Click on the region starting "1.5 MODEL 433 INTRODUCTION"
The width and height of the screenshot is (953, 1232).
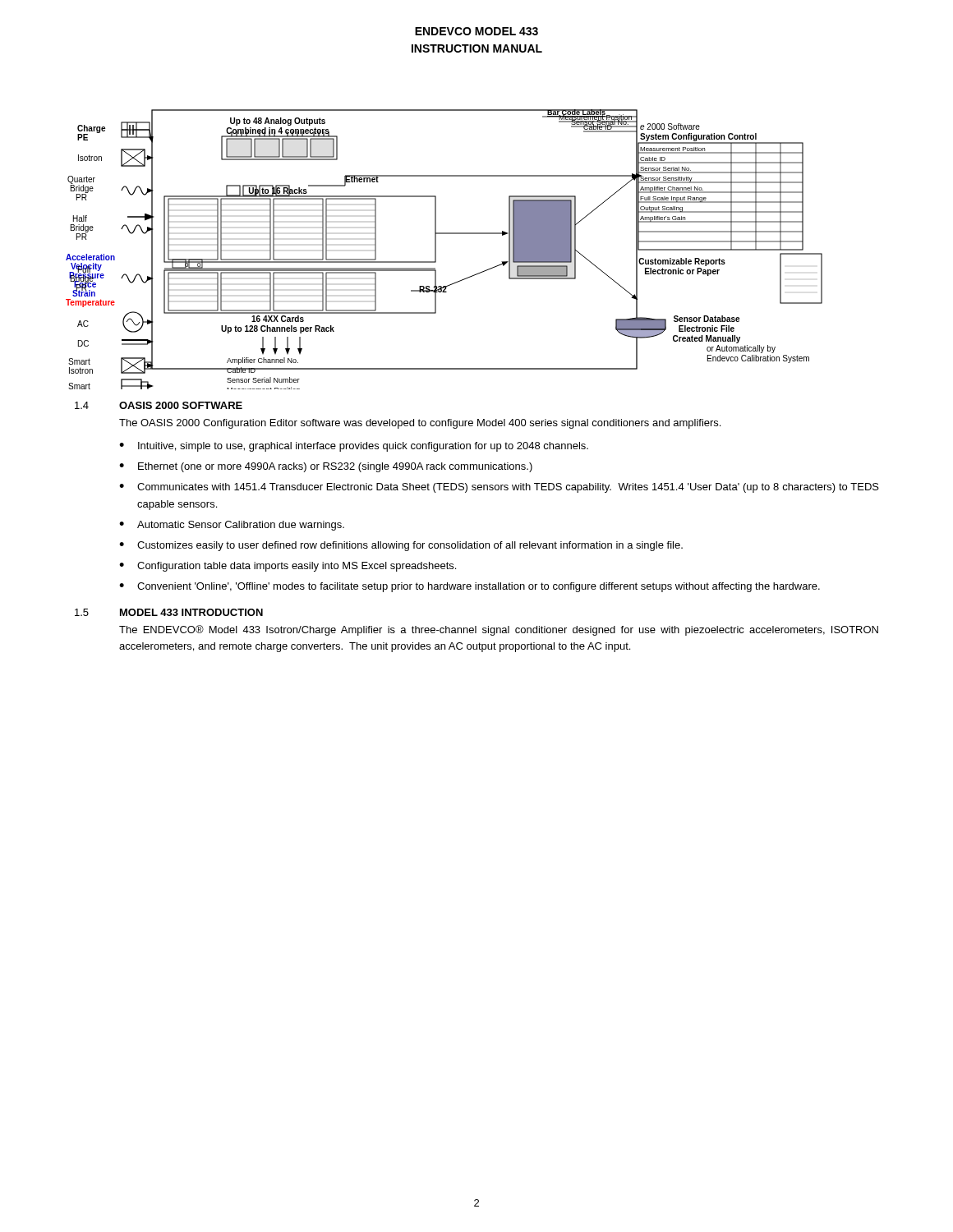[x=169, y=613]
